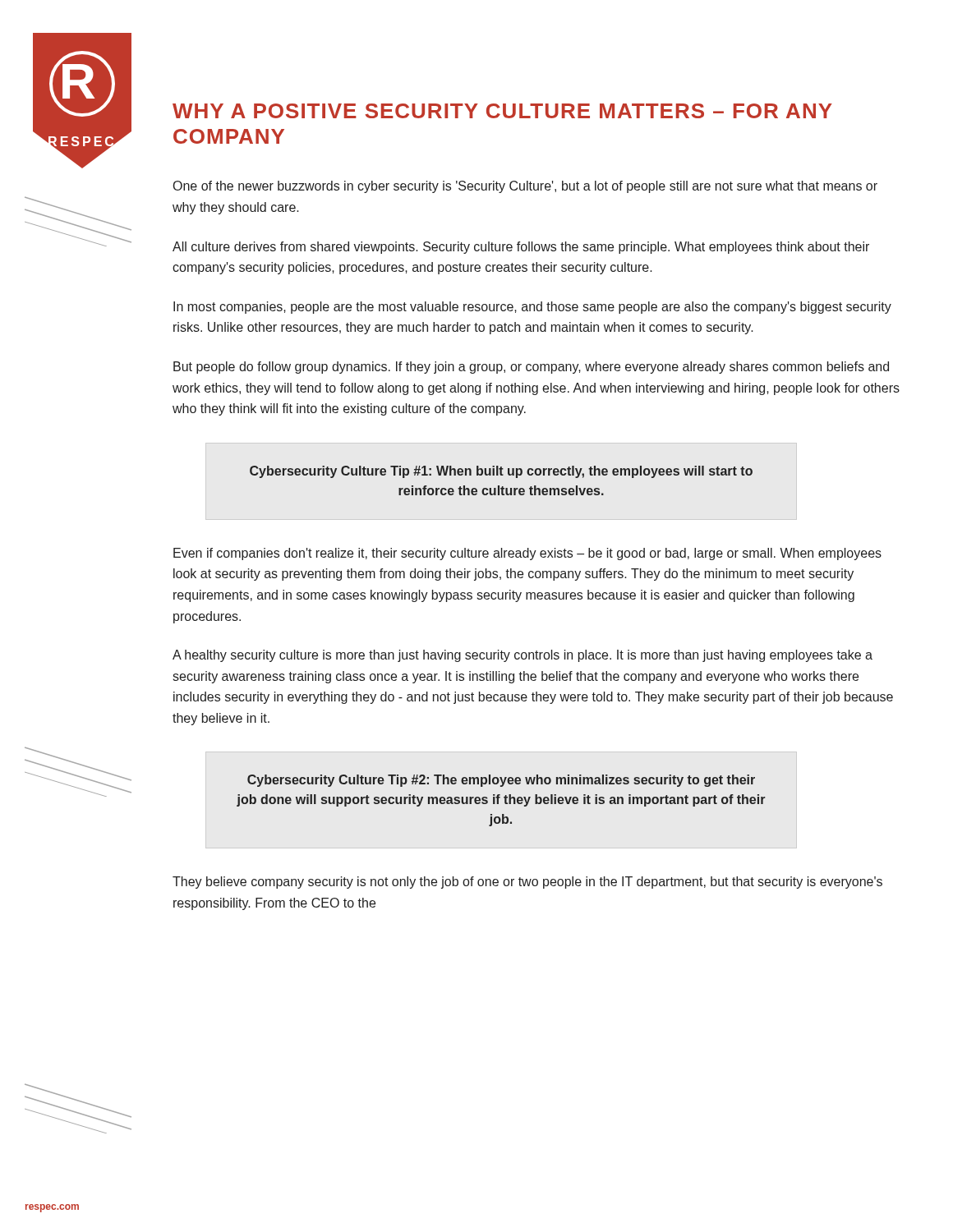
Task: Find the text block that says "A healthy security culture is"
Action: coord(533,687)
